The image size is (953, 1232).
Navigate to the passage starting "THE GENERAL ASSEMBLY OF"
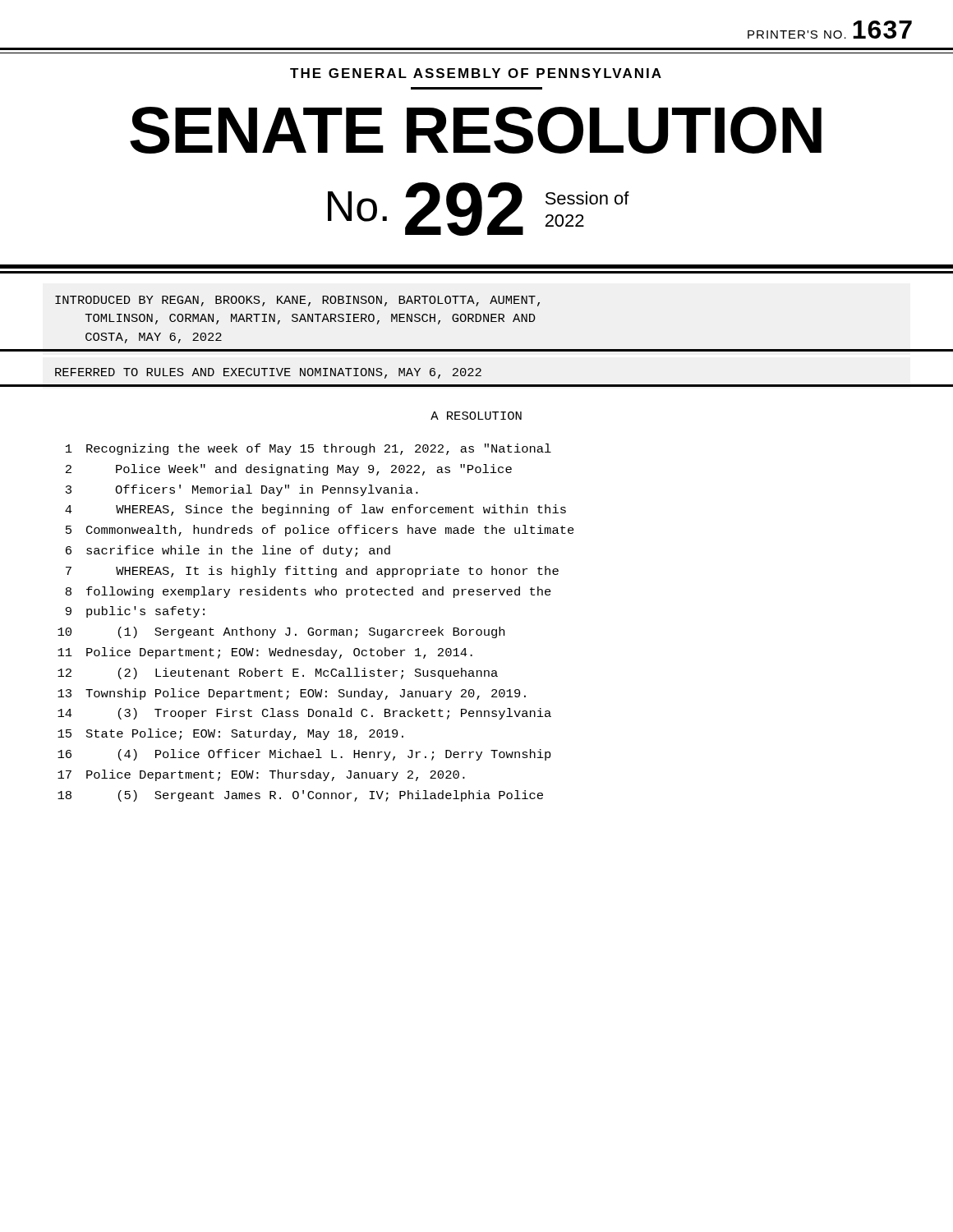click(476, 159)
